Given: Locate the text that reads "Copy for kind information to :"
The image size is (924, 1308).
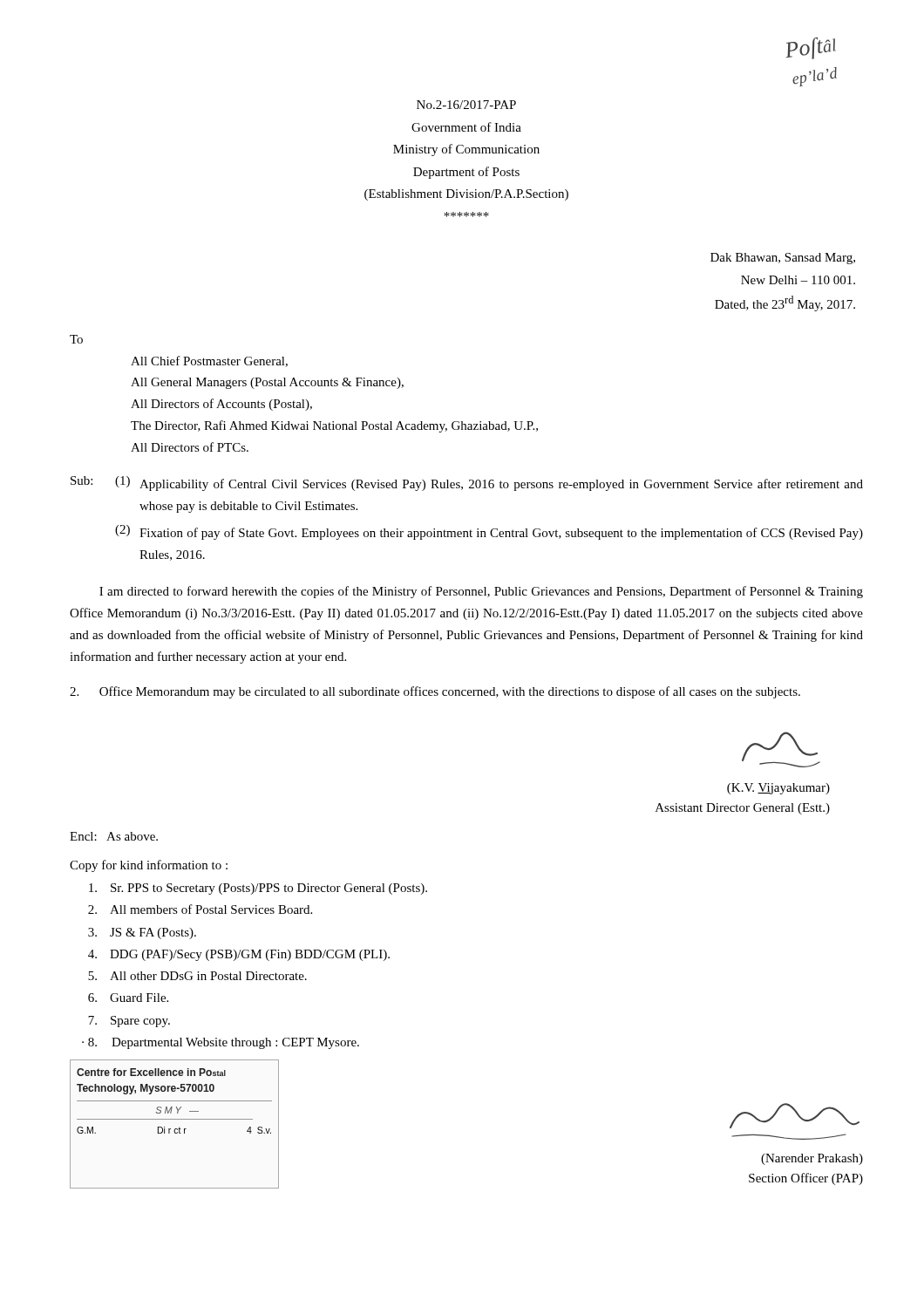Looking at the screenshot, I should pos(149,865).
